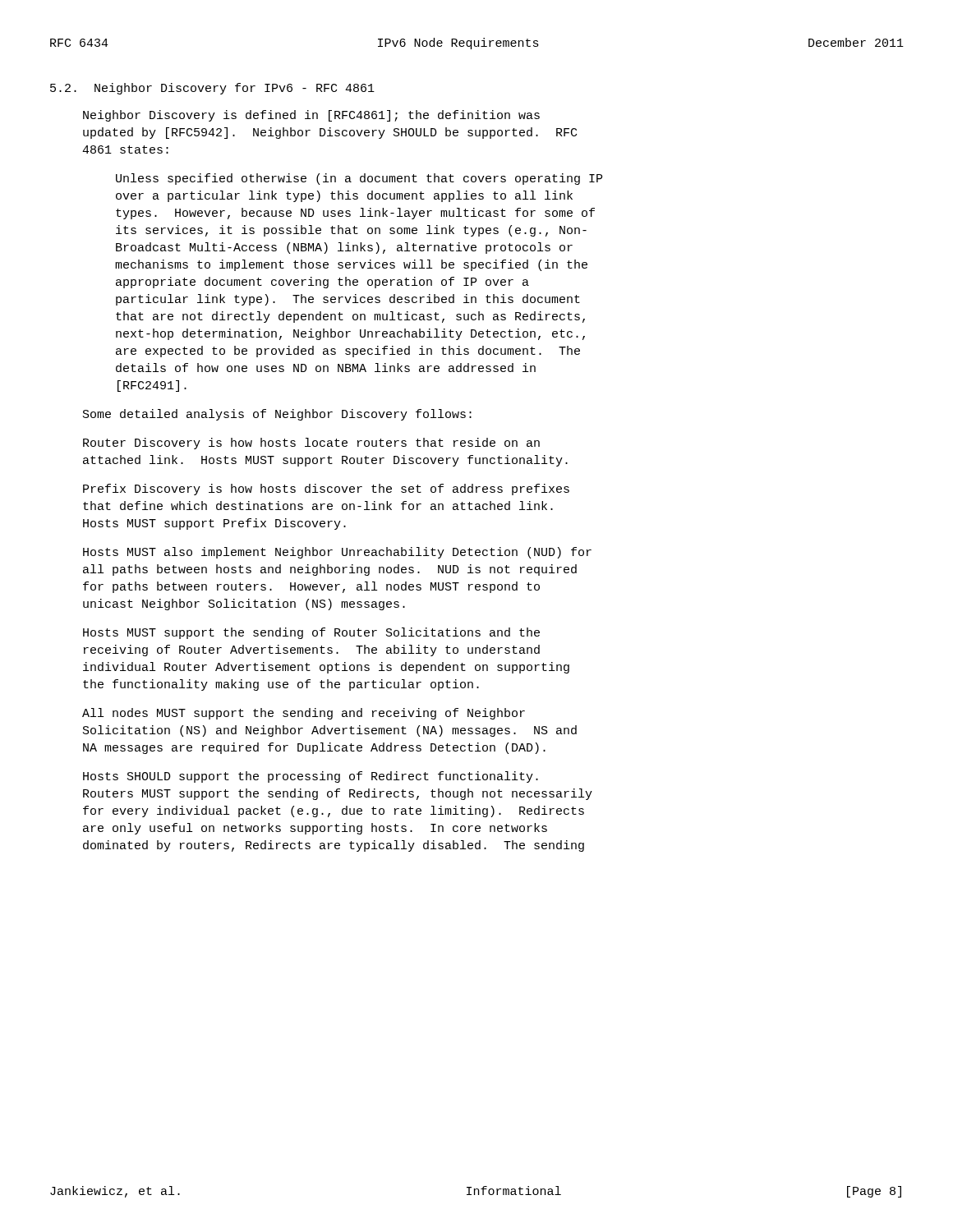
Task: Find the text block that says "Neighbor Discovery is defined in [RFC4861]; the definition"
Action: pyautogui.click(x=330, y=133)
